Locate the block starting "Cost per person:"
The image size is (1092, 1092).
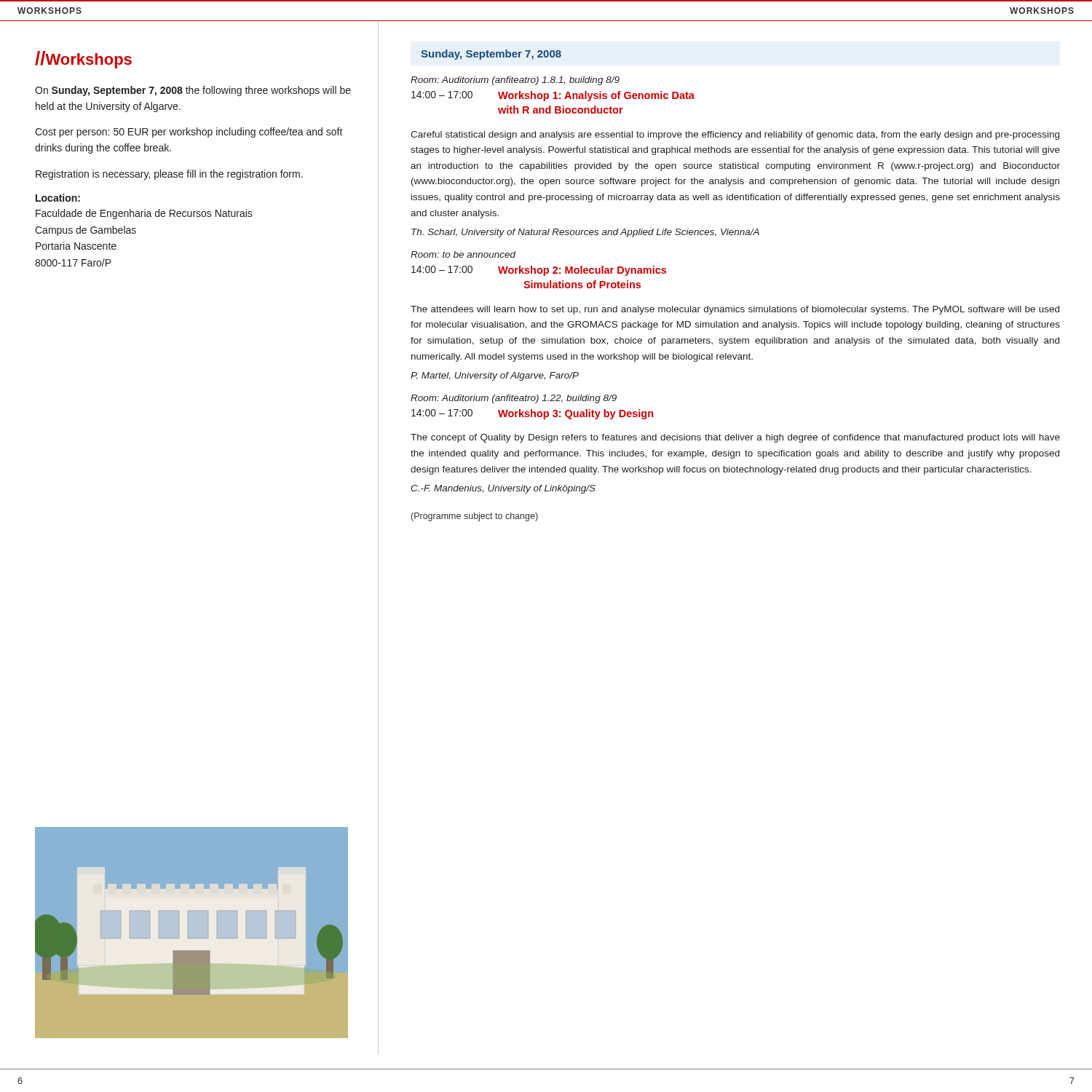(x=189, y=140)
